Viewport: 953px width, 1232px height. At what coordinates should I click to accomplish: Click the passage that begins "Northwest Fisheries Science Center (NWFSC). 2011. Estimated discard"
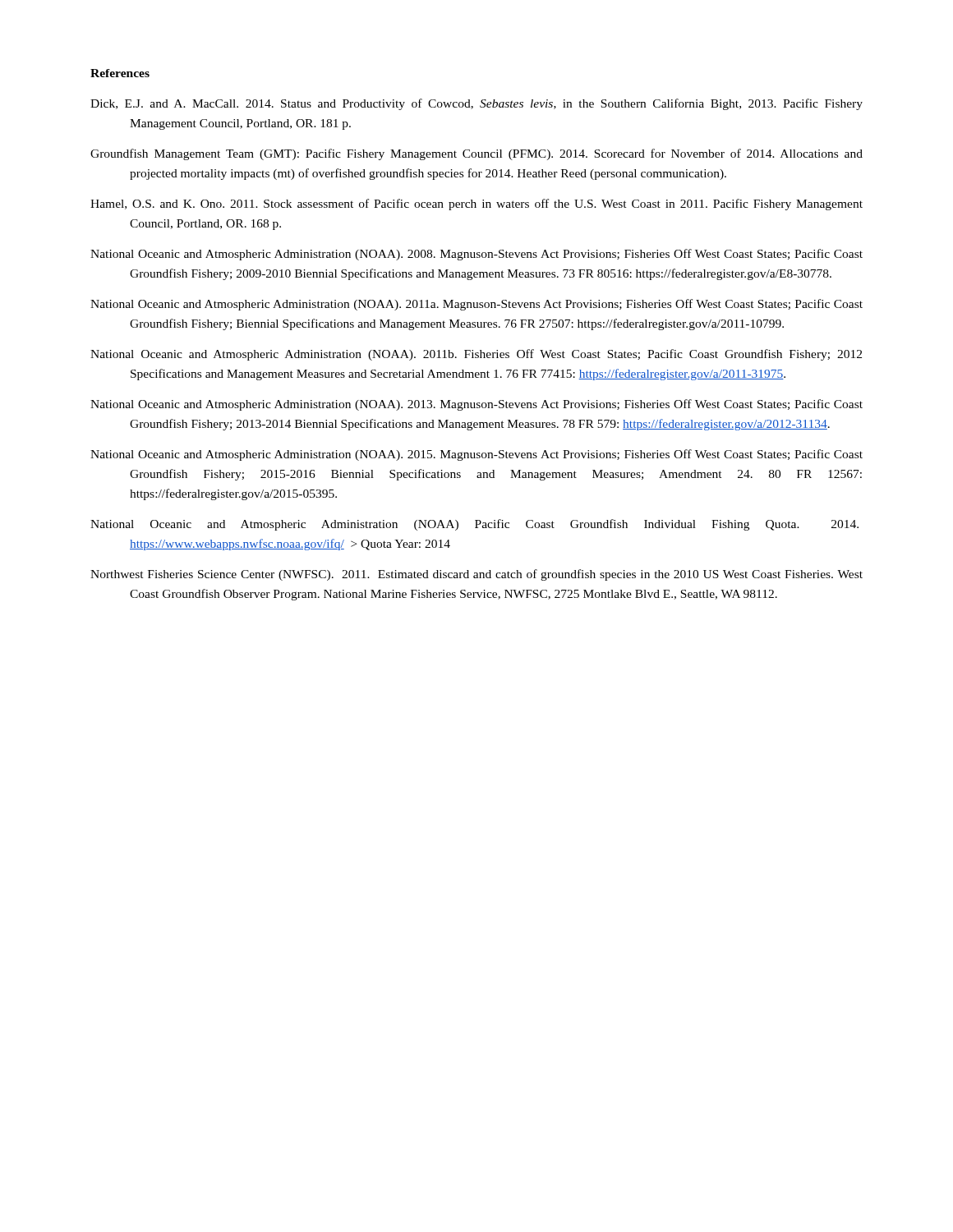(476, 584)
